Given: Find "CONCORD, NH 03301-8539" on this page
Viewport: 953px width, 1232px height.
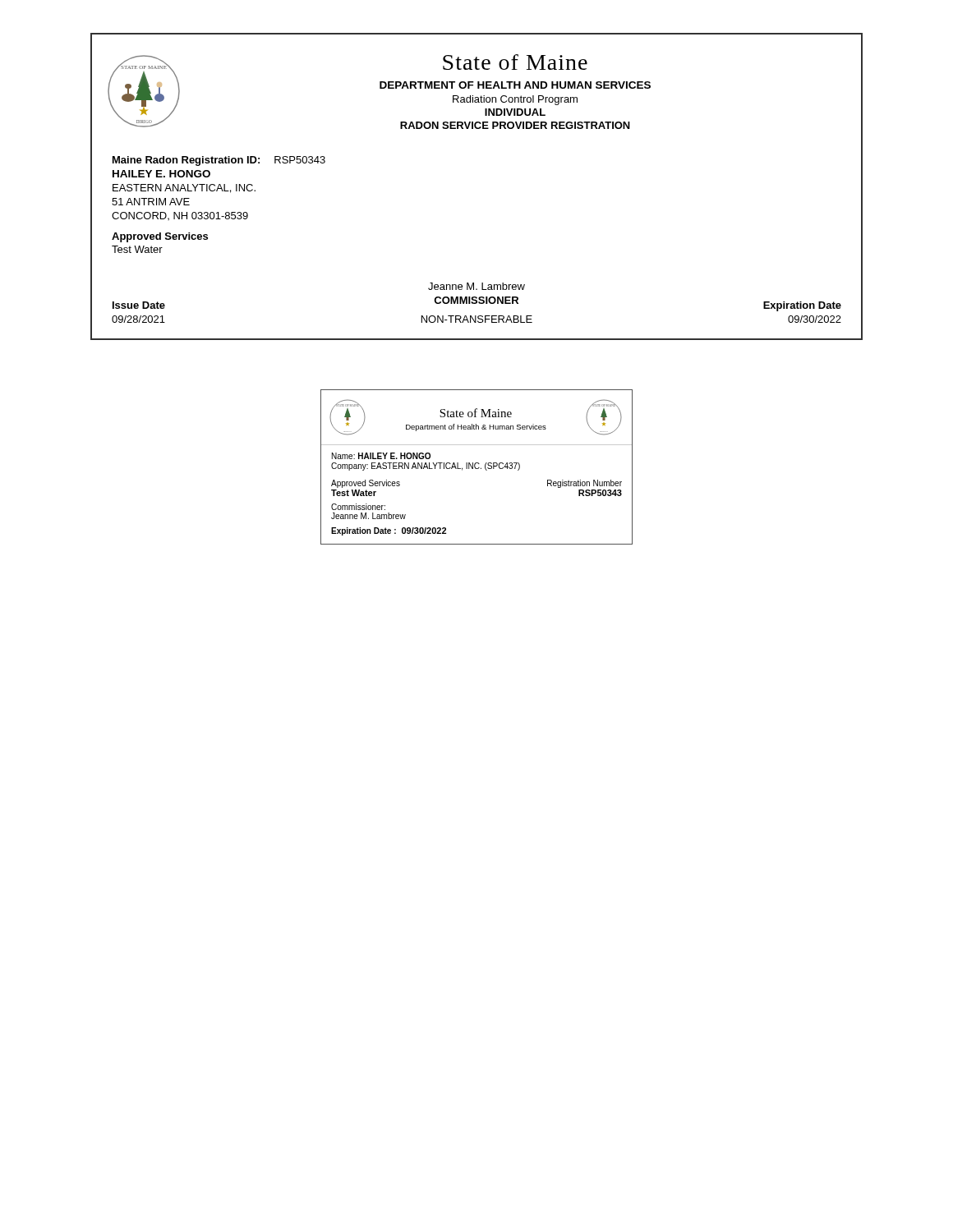Looking at the screenshot, I should pyautogui.click(x=180, y=216).
